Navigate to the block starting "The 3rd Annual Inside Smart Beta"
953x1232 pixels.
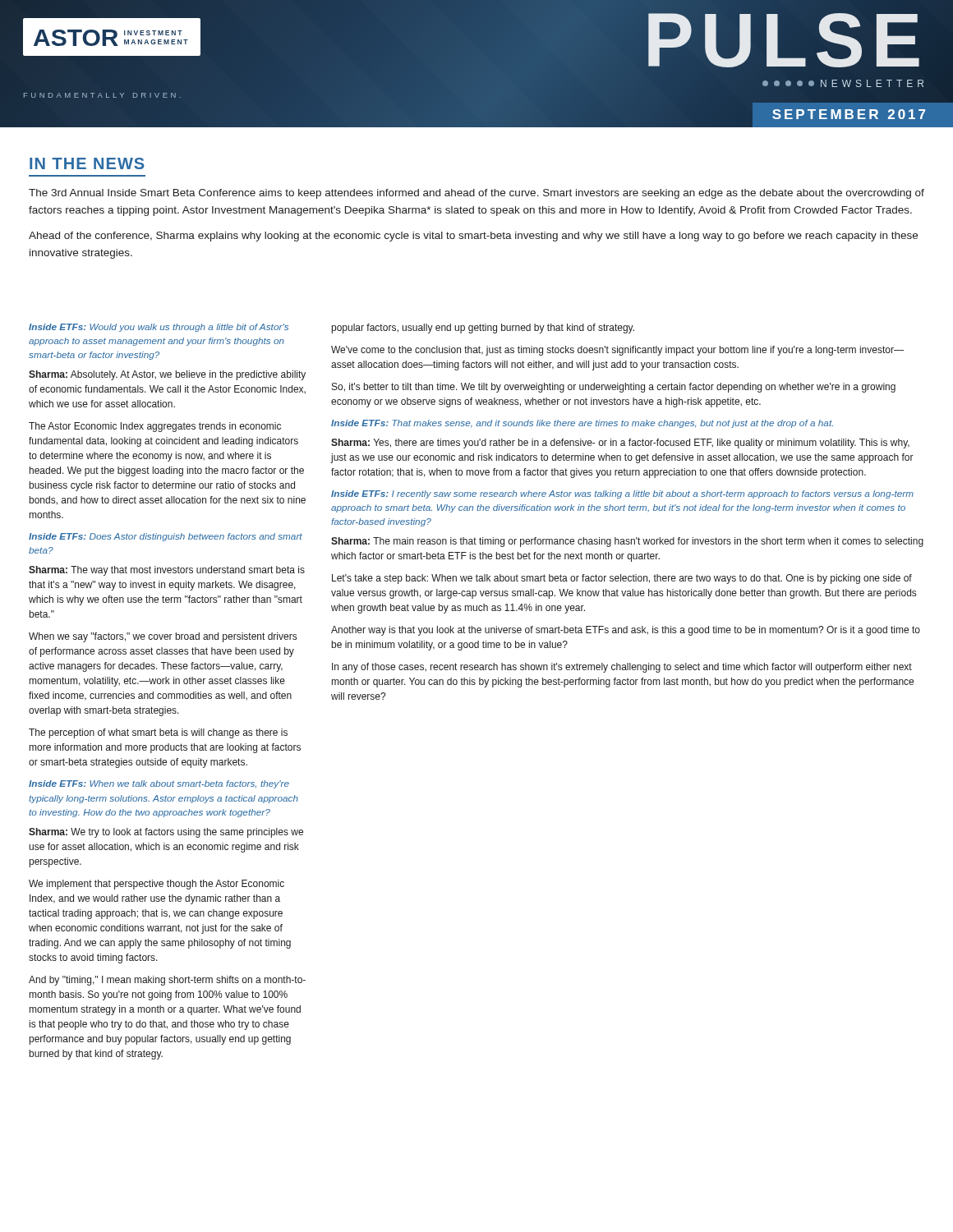pos(476,201)
